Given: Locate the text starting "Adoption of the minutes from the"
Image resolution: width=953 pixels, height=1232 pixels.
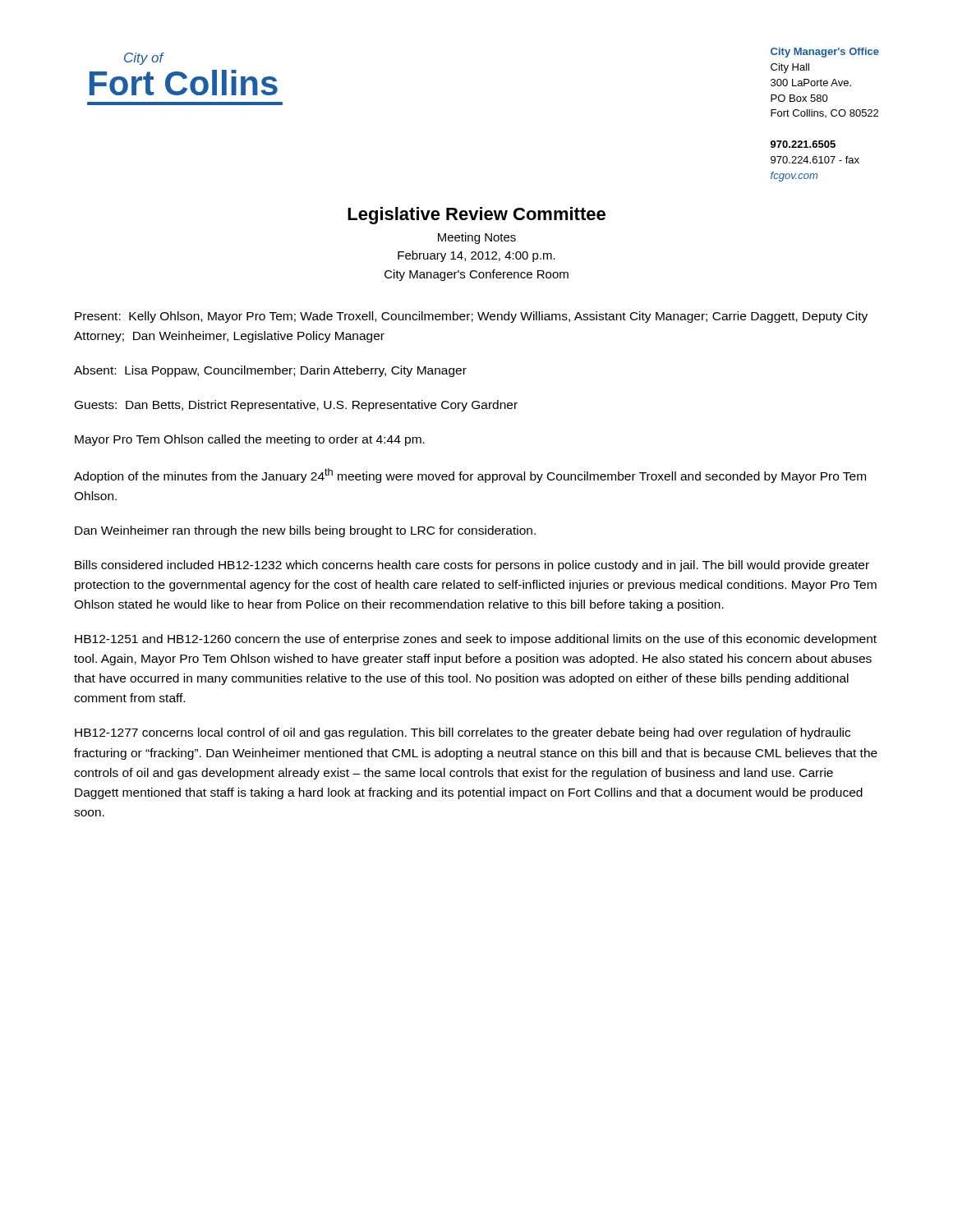Looking at the screenshot, I should coord(470,484).
